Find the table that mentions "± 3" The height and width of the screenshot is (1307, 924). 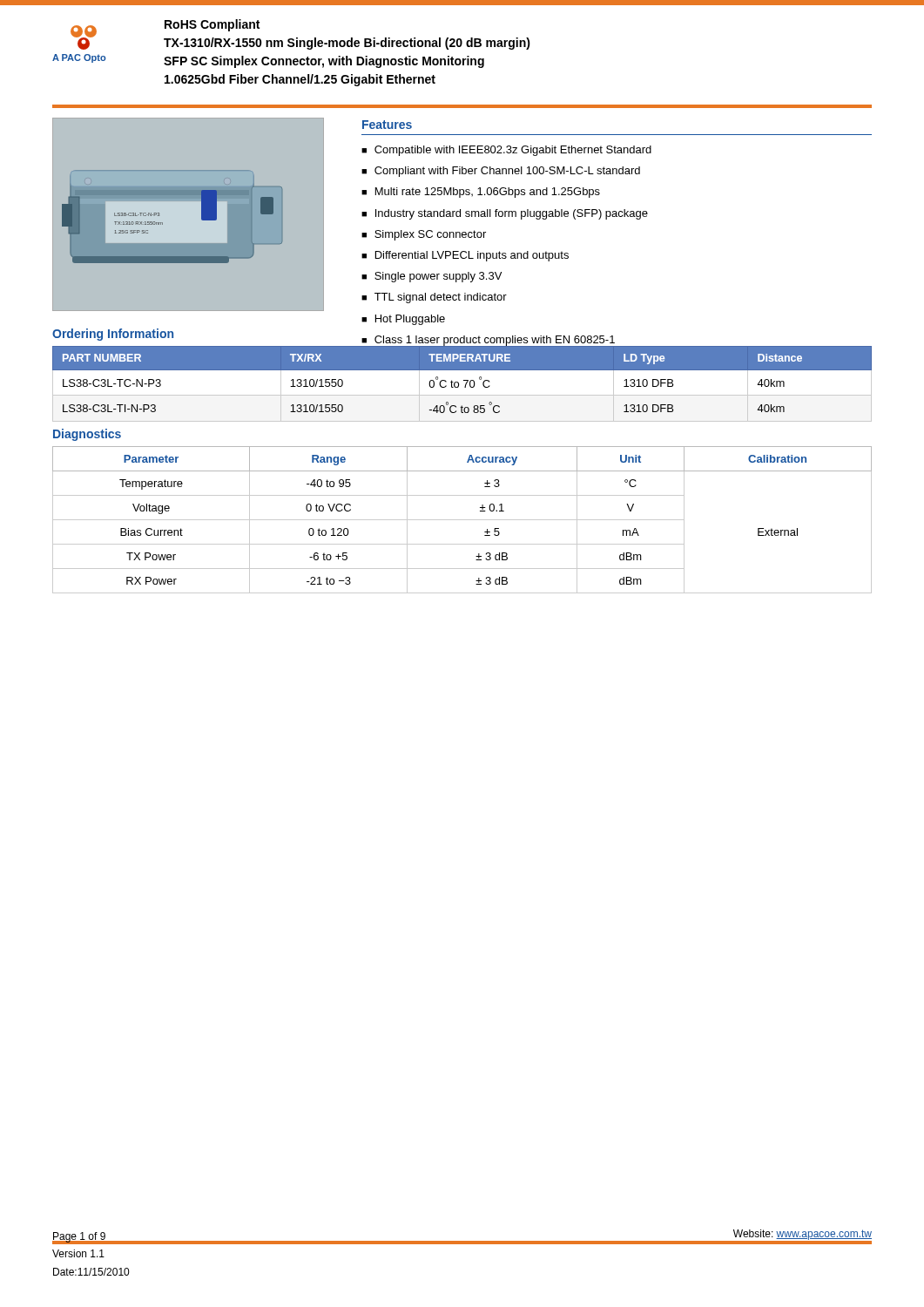click(x=462, y=520)
